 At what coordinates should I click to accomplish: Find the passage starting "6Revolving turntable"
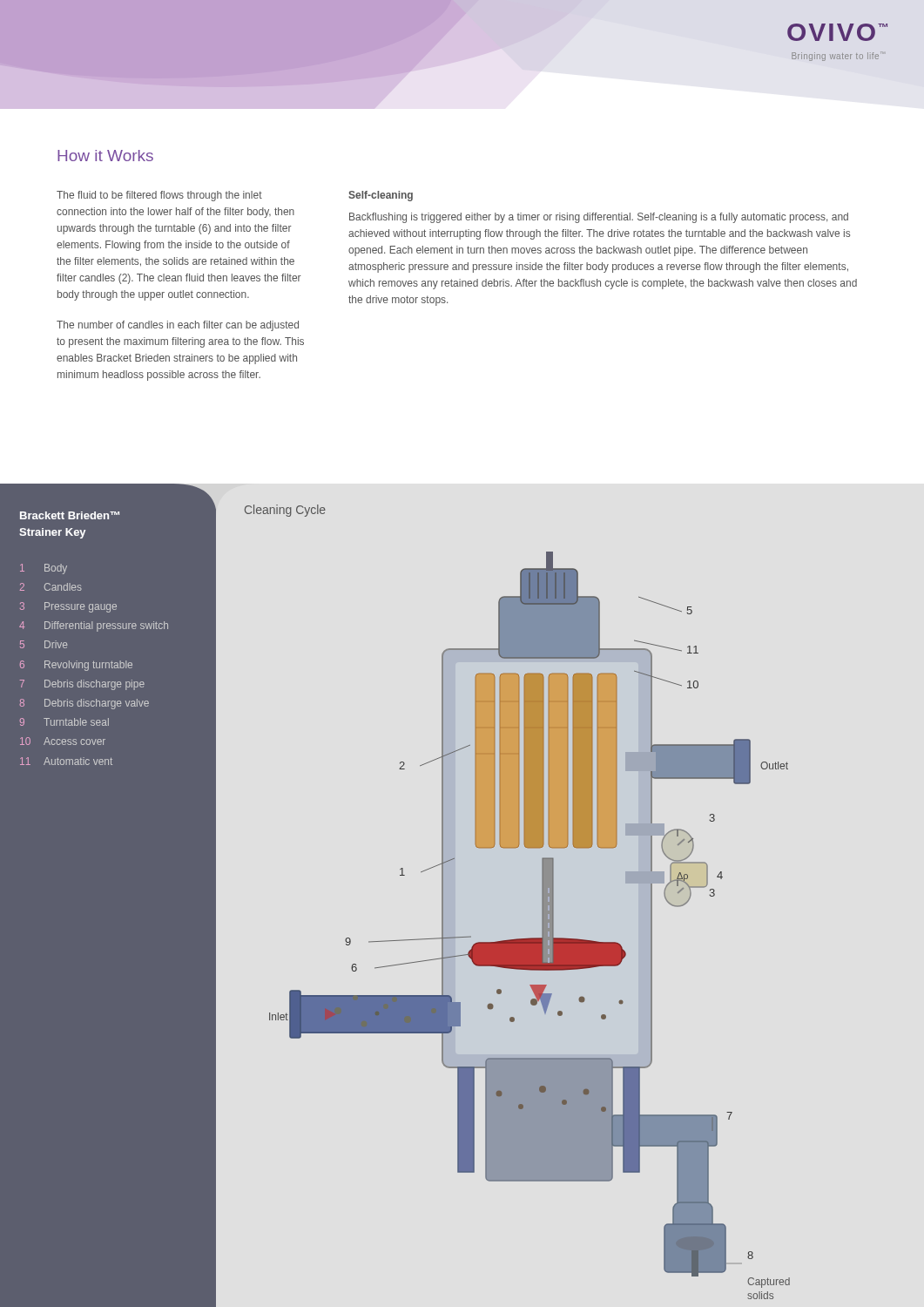click(76, 665)
